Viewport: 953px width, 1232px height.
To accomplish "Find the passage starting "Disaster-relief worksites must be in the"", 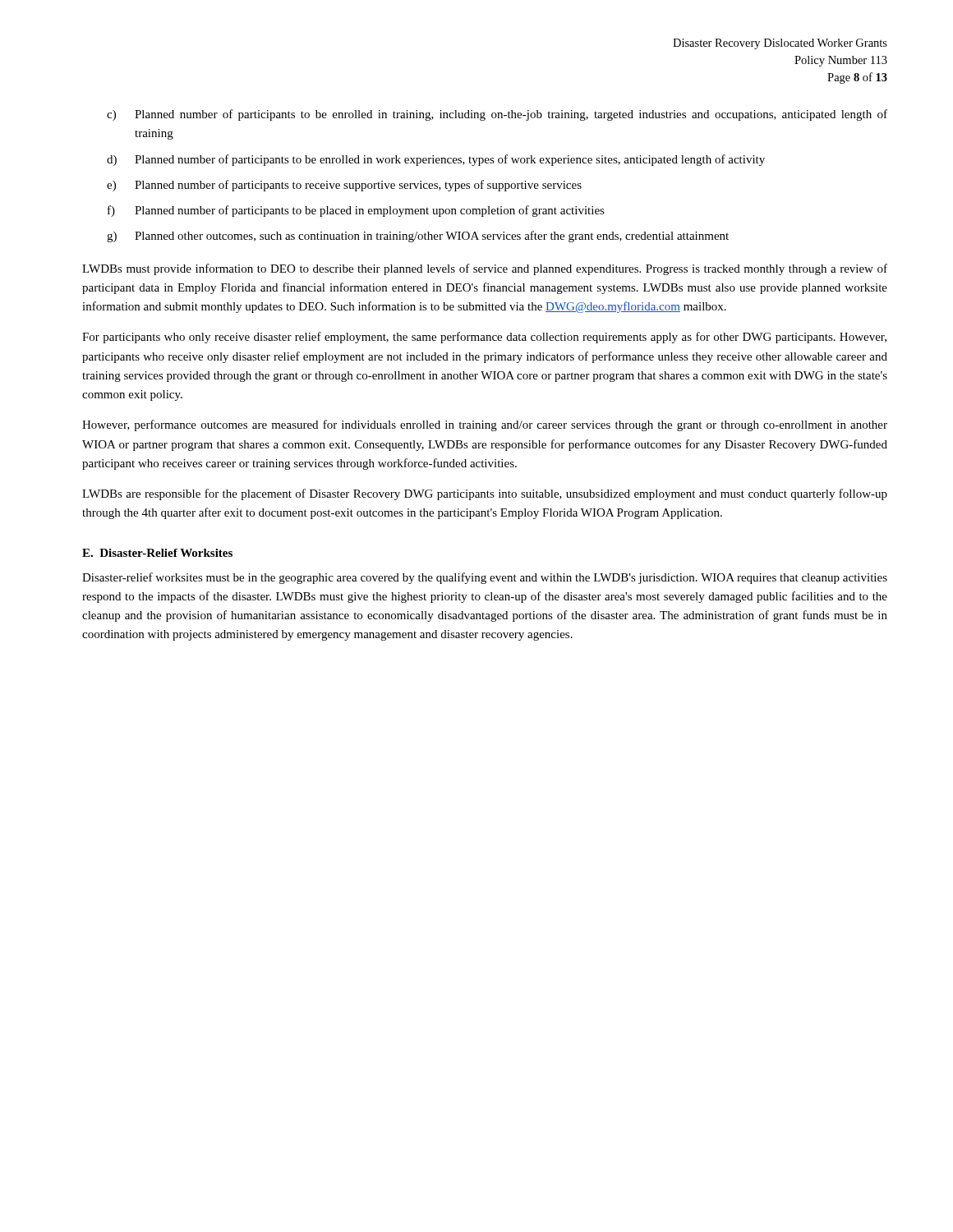I will pyautogui.click(x=485, y=606).
